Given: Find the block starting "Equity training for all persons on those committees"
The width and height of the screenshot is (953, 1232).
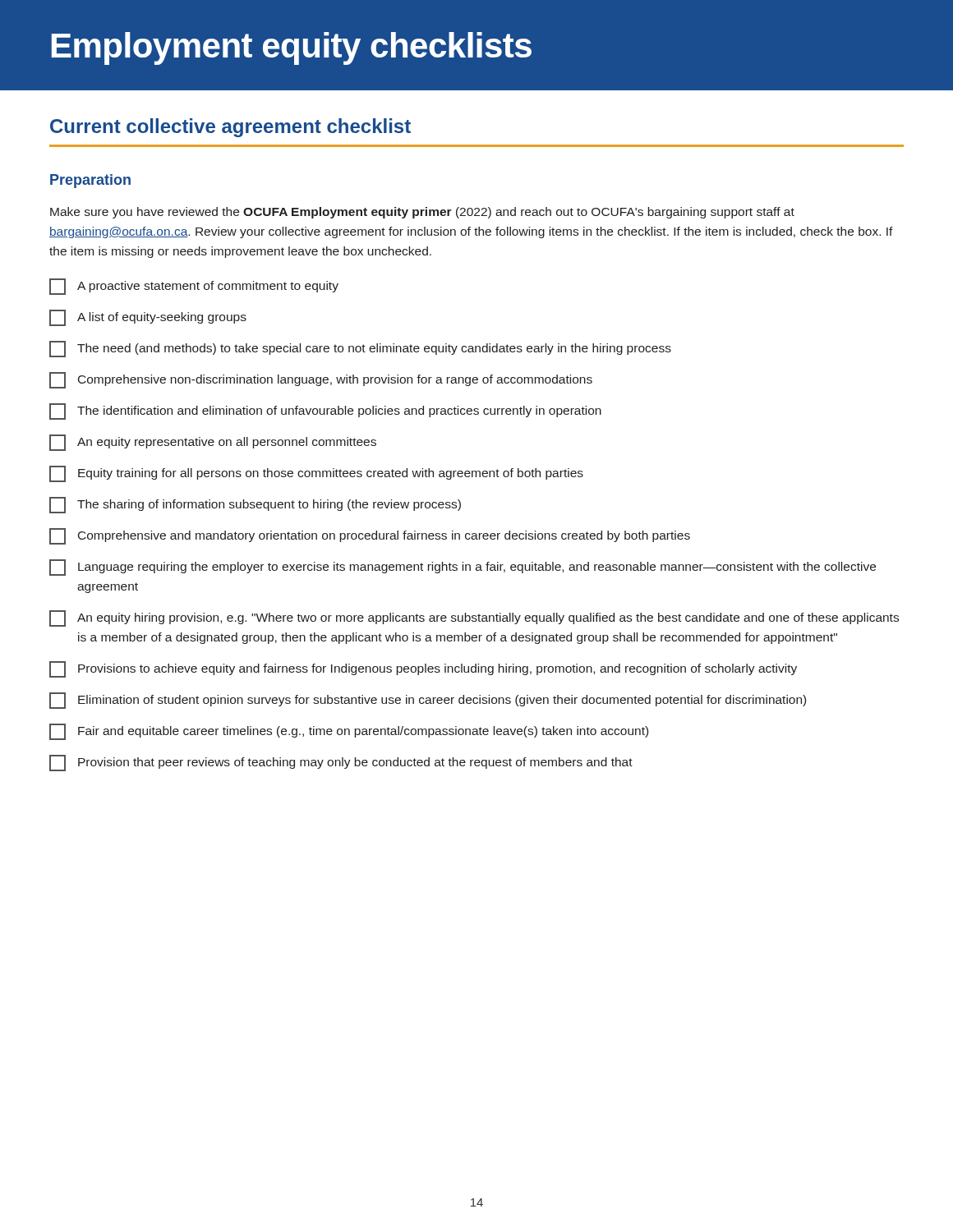Looking at the screenshot, I should (476, 473).
